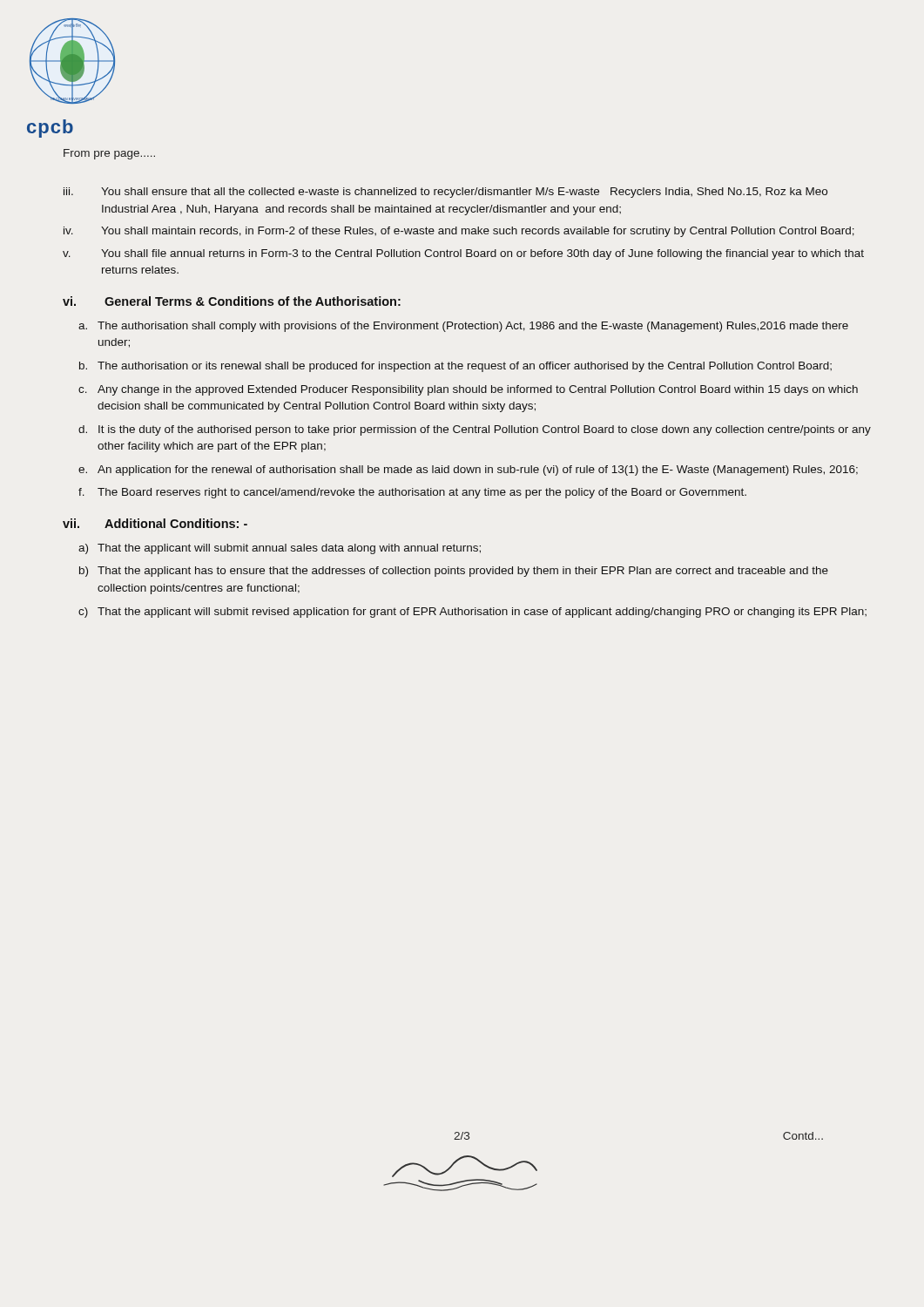Click on the text starting "c. Any change in the approved Extended Producer"
The width and height of the screenshot is (924, 1307).
tap(475, 397)
